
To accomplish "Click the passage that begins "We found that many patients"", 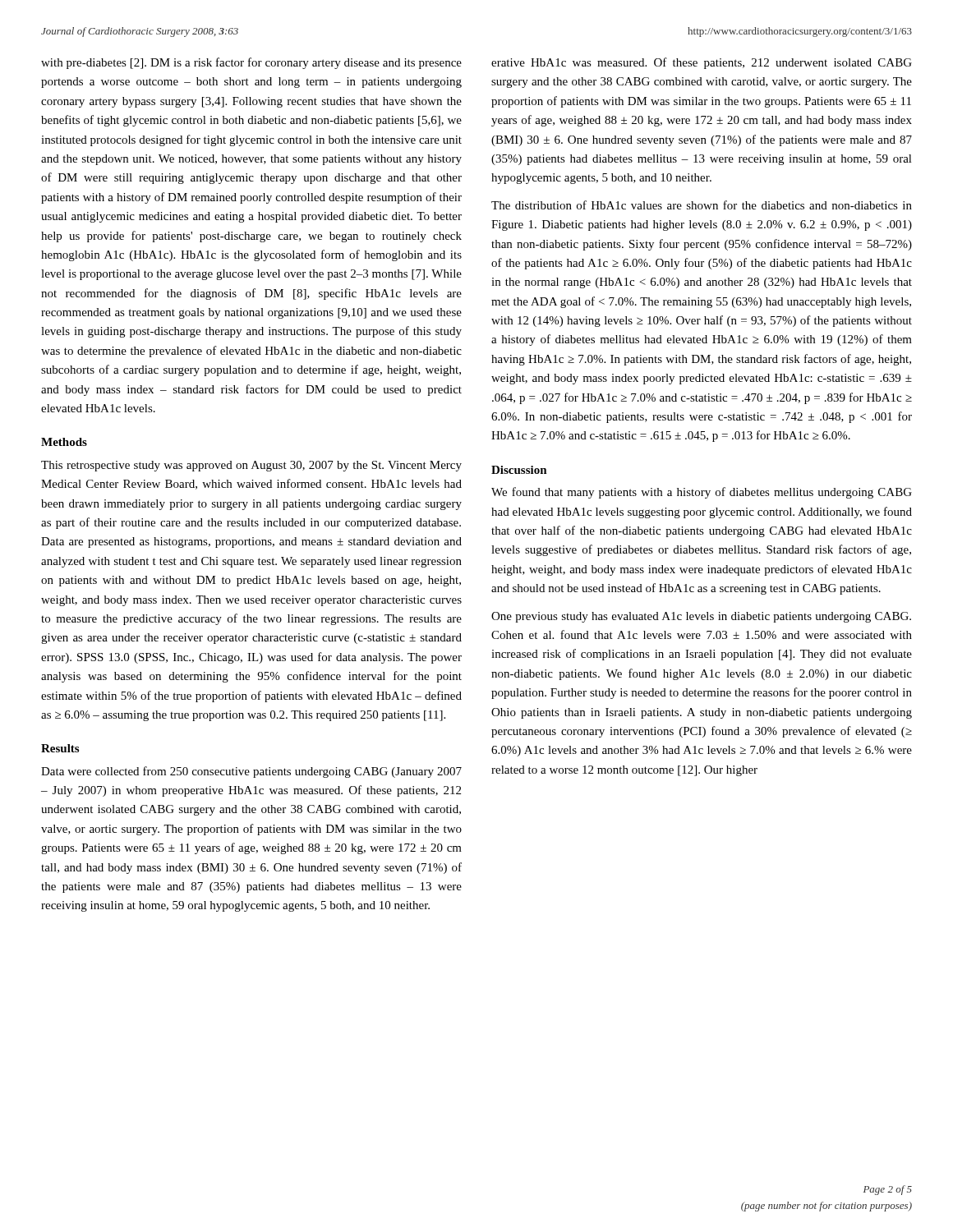I will click(702, 631).
